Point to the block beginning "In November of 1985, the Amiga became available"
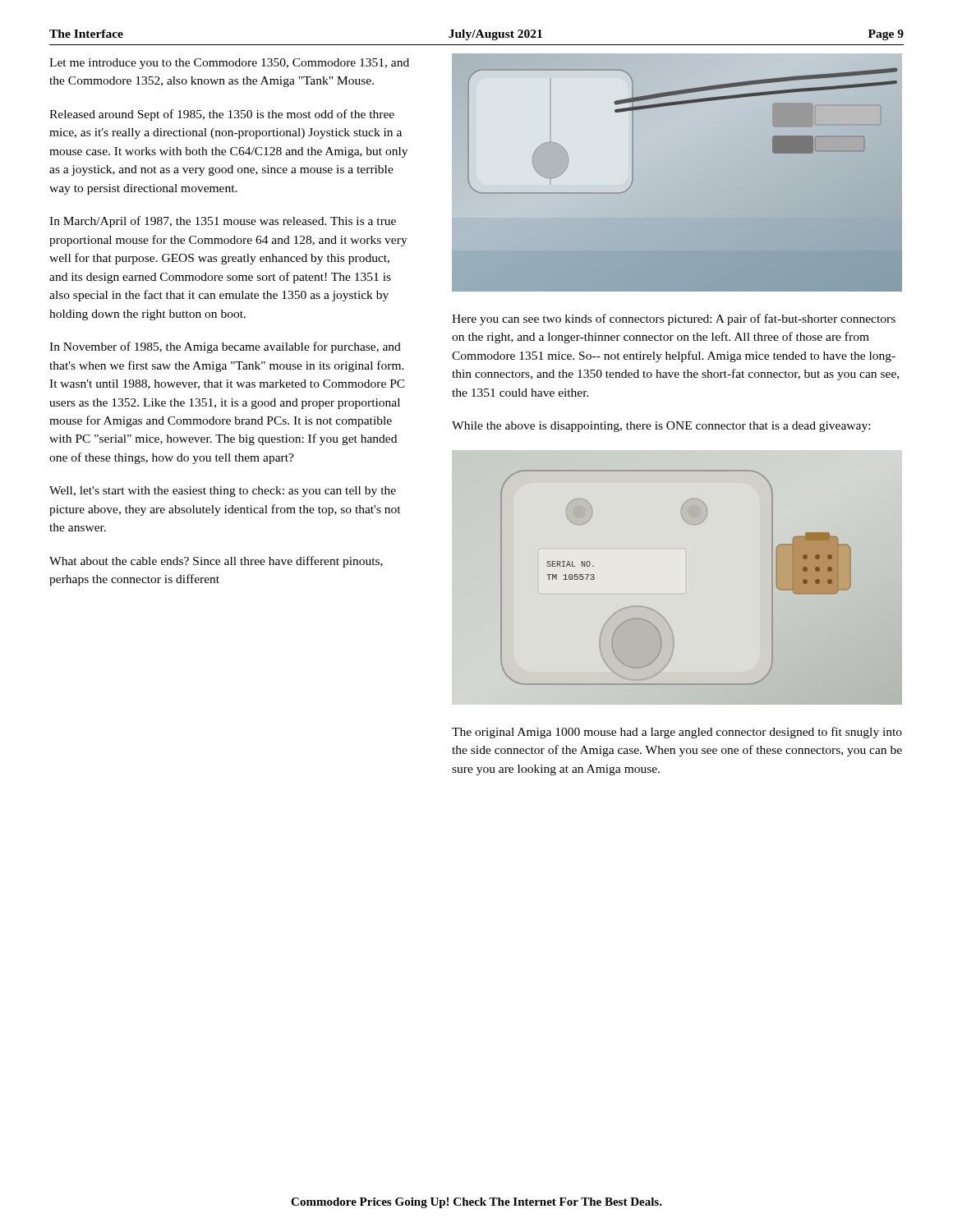Image resolution: width=953 pixels, height=1232 pixels. click(x=227, y=402)
